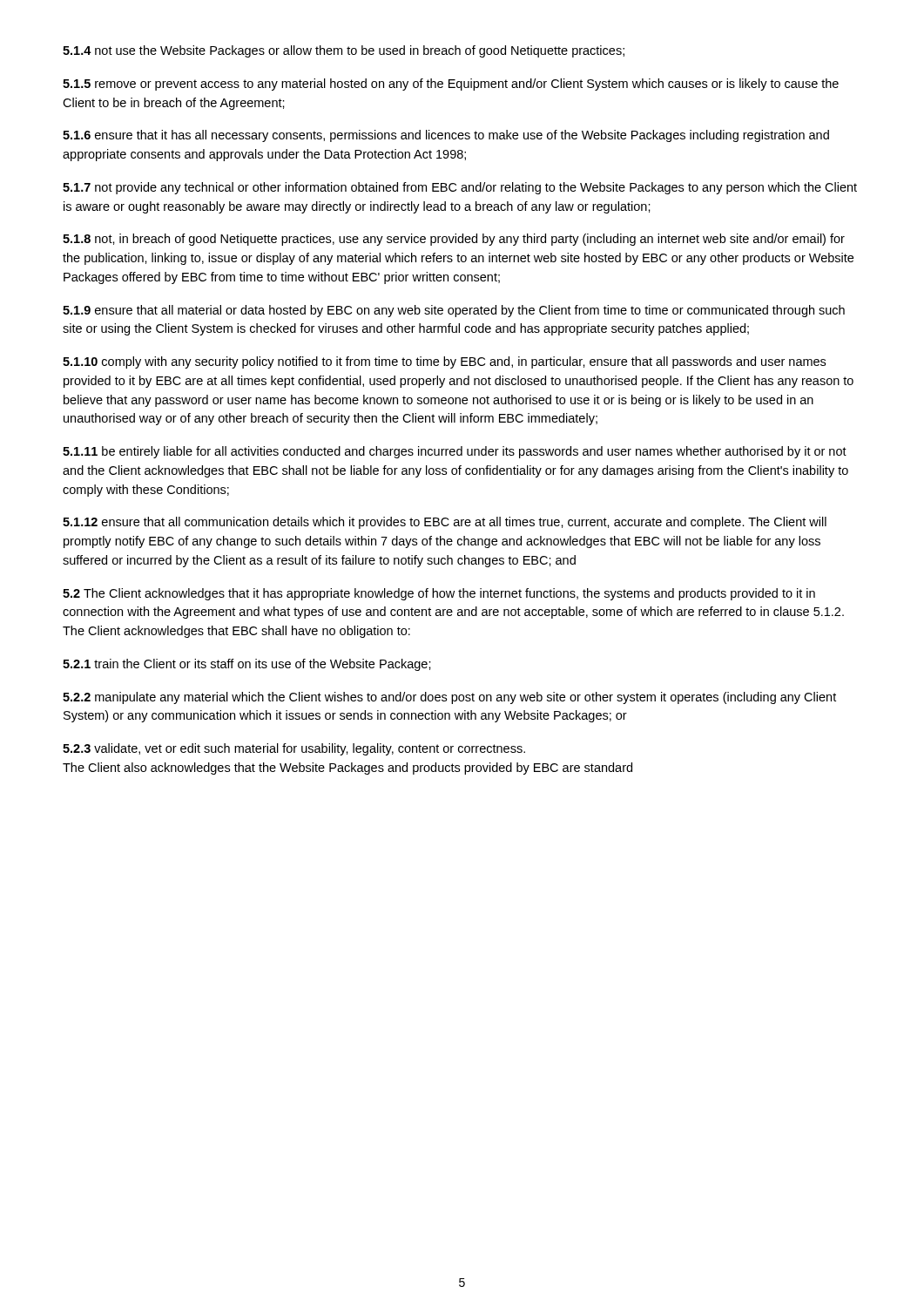Navigate to the region starting "5.1.9 ensure that all"
Image resolution: width=924 pixels, height=1307 pixels.
click(454, 319)
